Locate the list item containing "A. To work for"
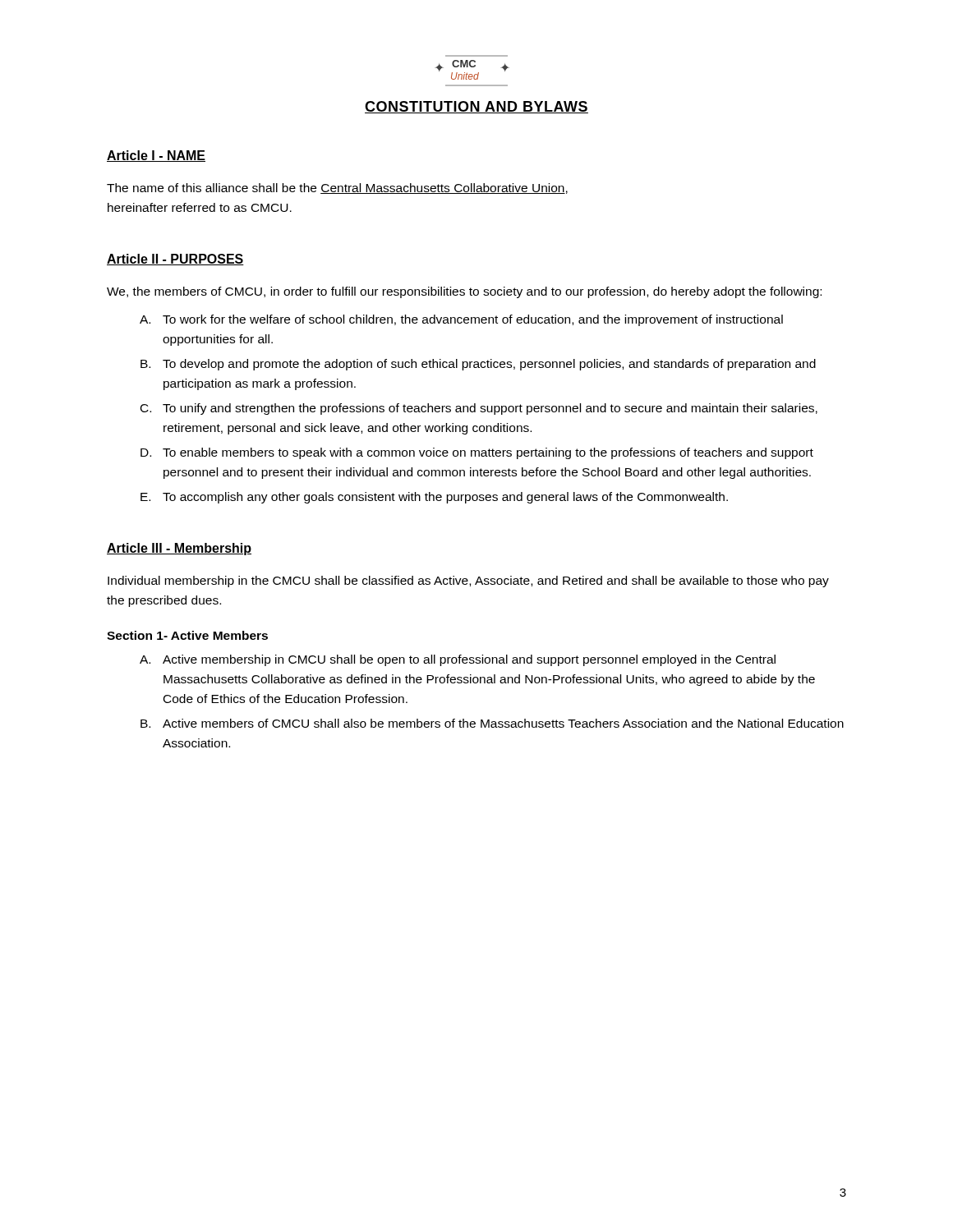953x1232 pixels. (493, 329)
